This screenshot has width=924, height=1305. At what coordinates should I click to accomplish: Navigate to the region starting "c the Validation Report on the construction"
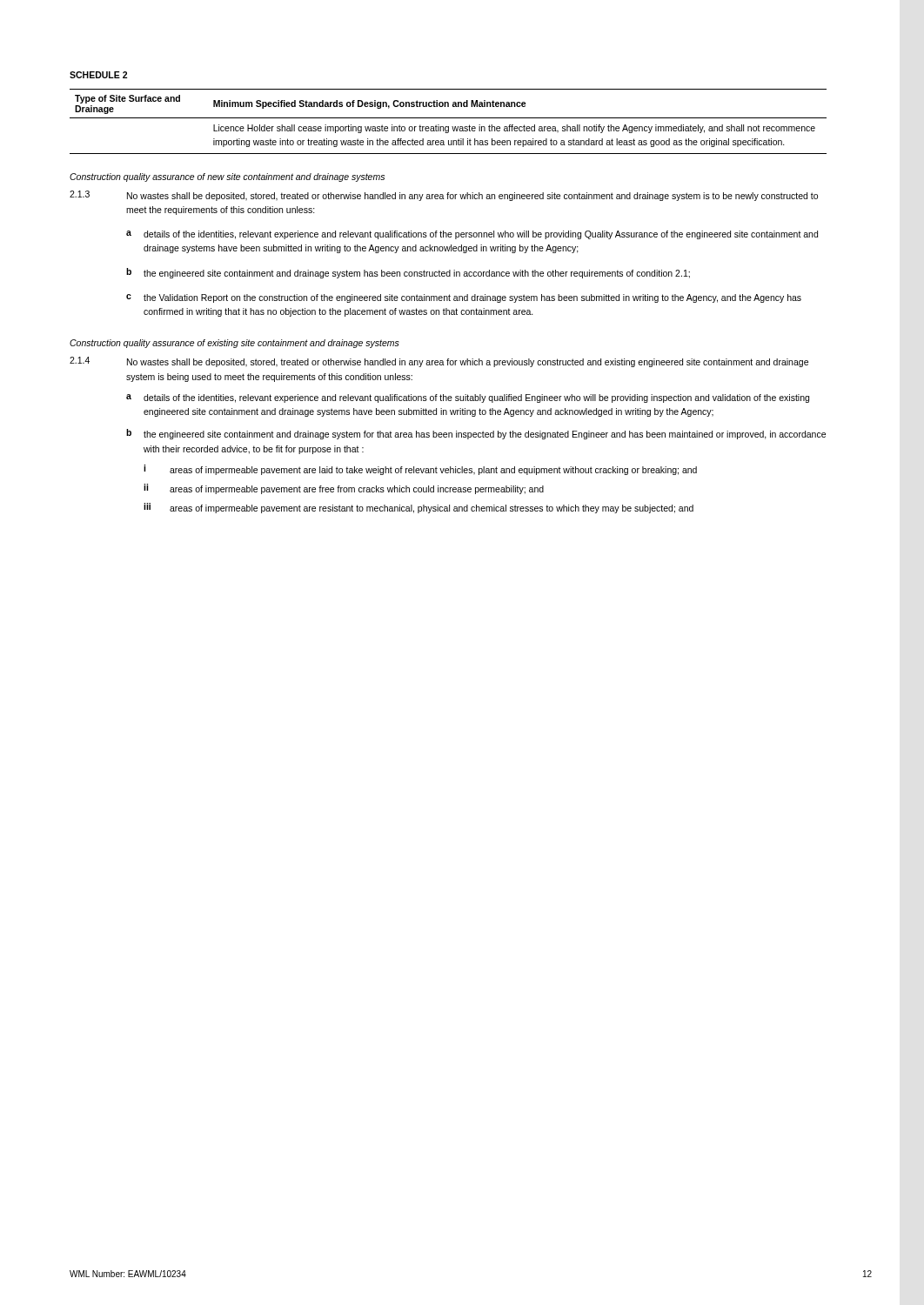(476, 305)
